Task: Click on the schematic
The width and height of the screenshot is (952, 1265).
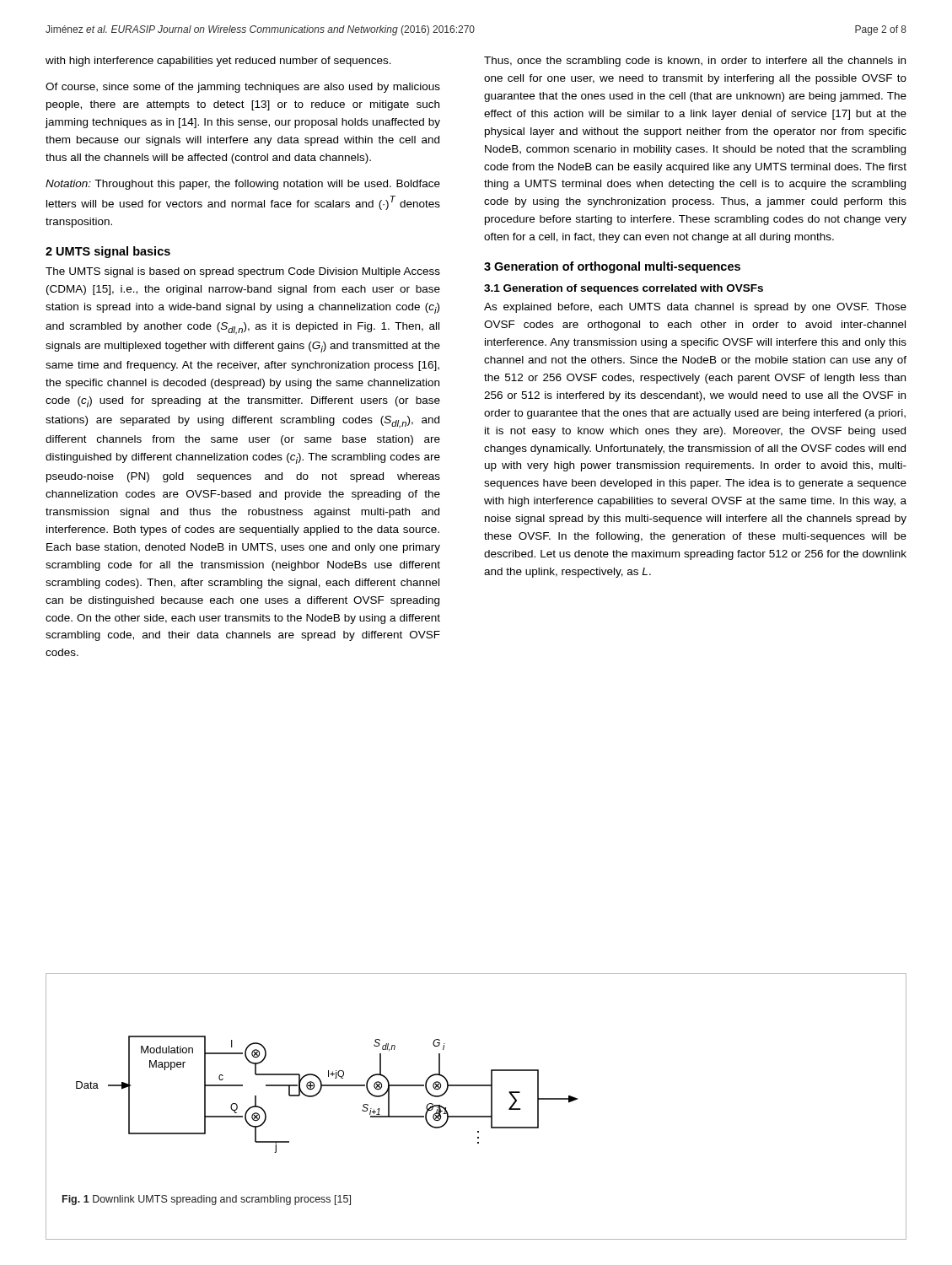Action: pyautogui.click(x=476, y=1087)
